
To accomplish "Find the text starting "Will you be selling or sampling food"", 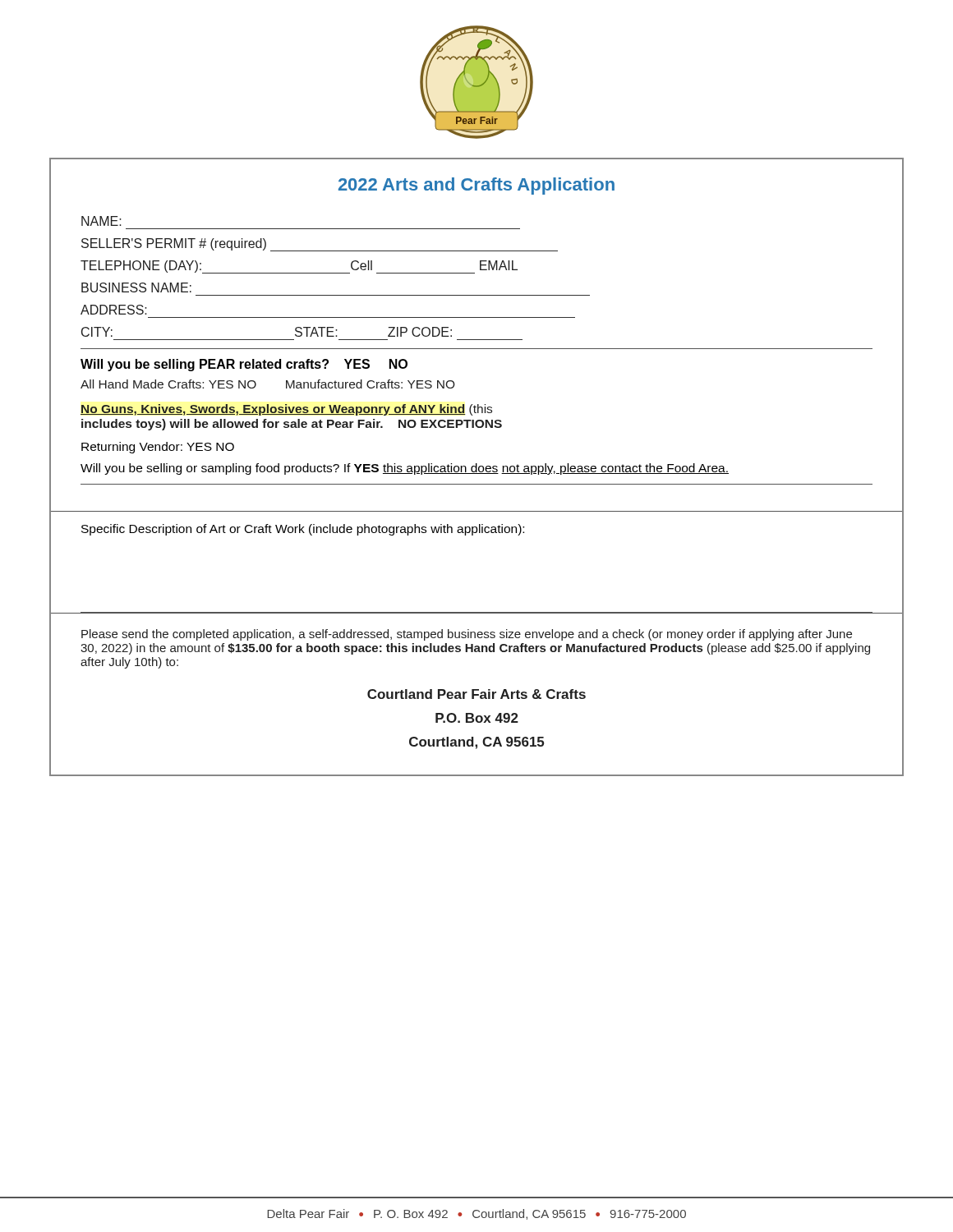I will (x=405, y=468).
